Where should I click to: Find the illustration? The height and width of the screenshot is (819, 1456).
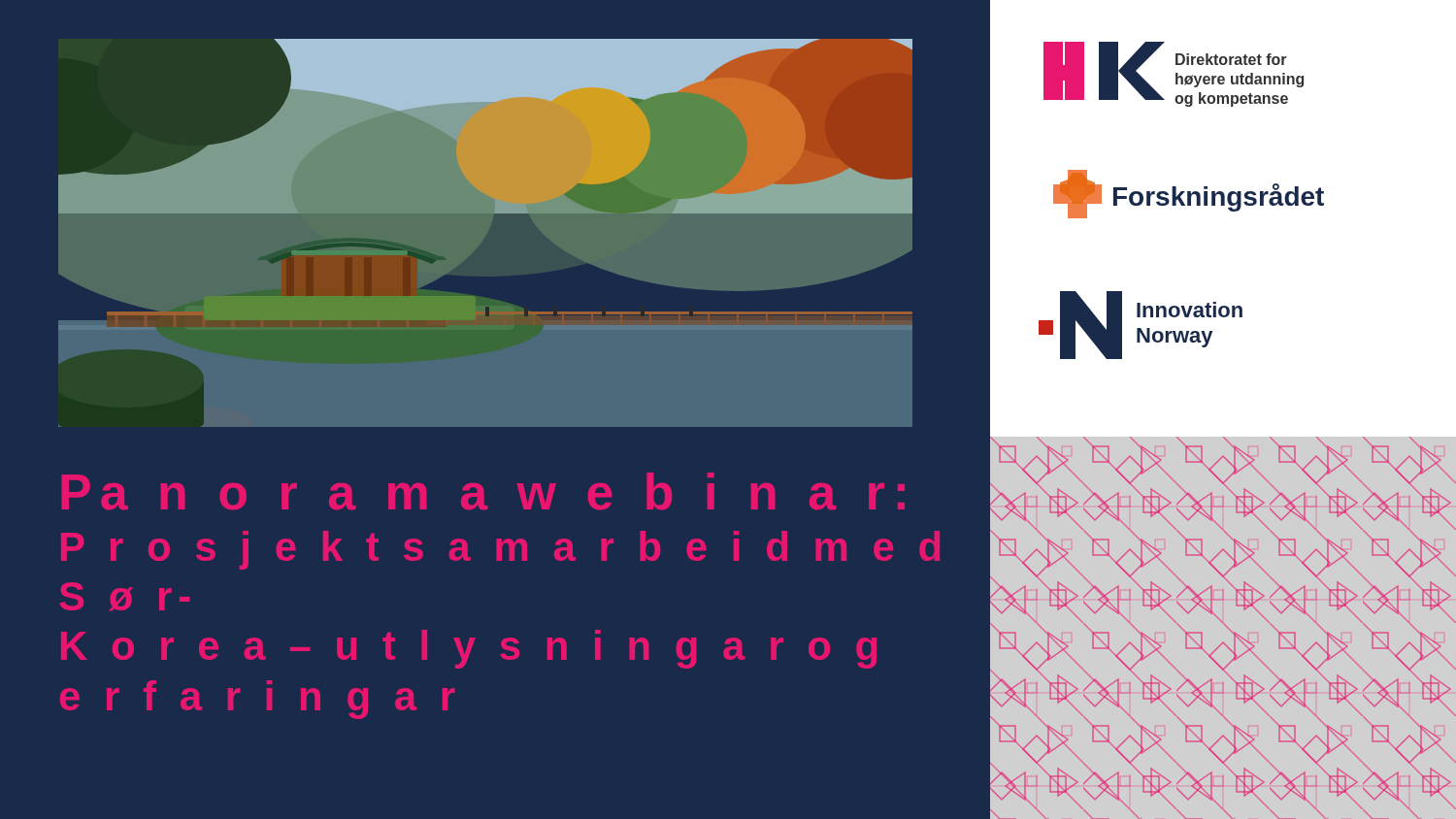tap(1223, 628)
